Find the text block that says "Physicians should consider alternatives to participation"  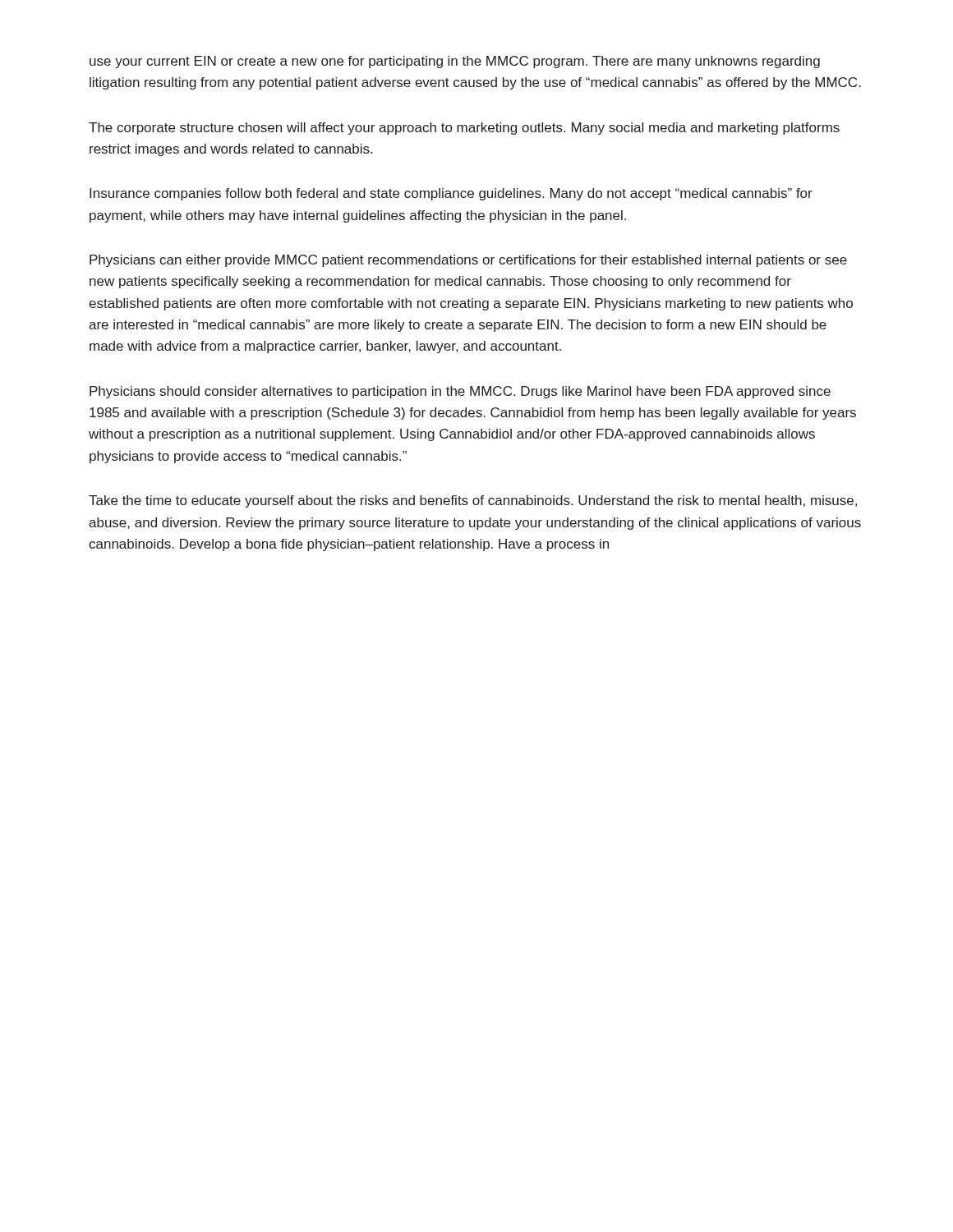click(x=473, y=424)
